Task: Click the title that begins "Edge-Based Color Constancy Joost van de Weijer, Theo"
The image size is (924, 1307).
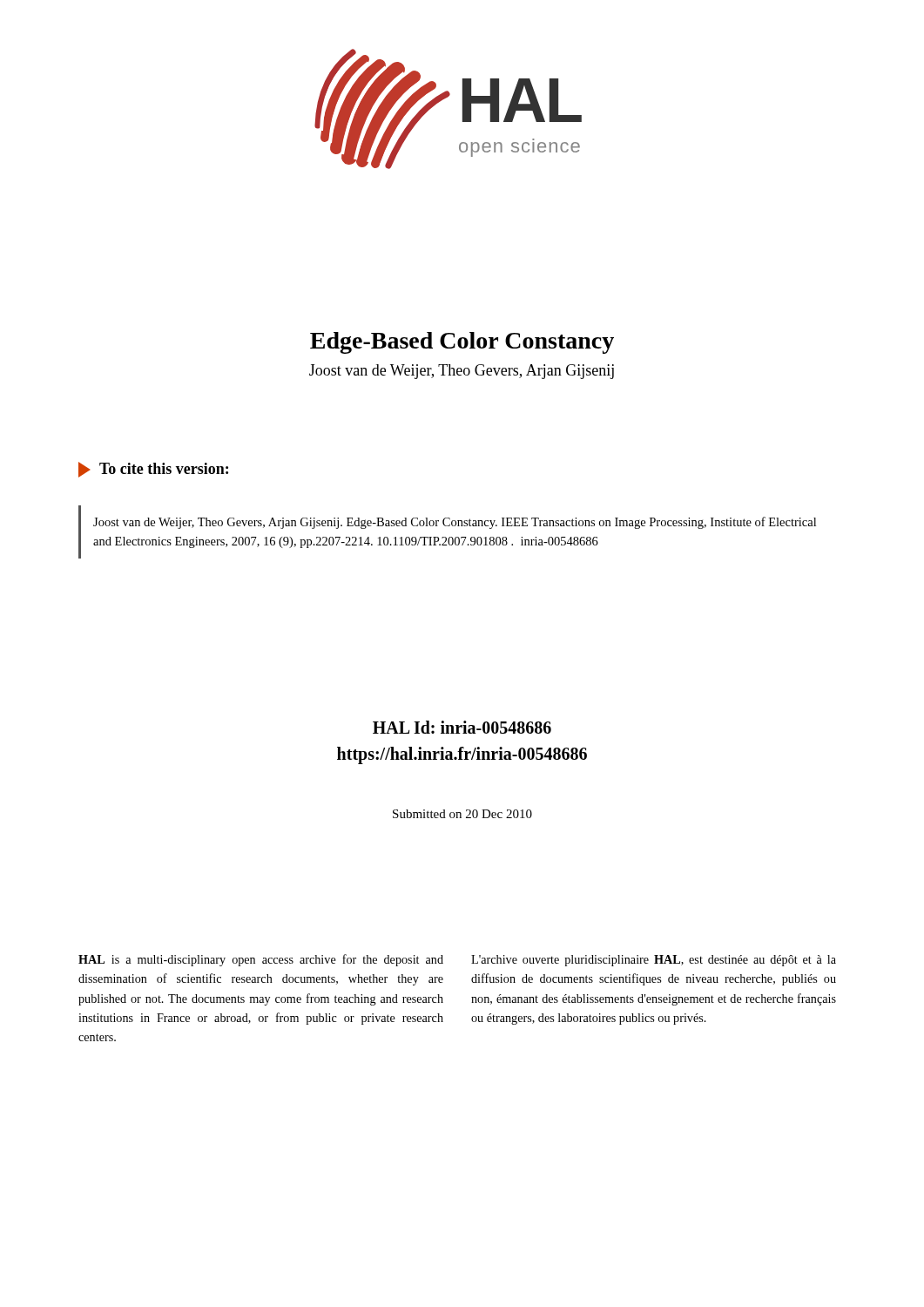Action: pos(462,353)
